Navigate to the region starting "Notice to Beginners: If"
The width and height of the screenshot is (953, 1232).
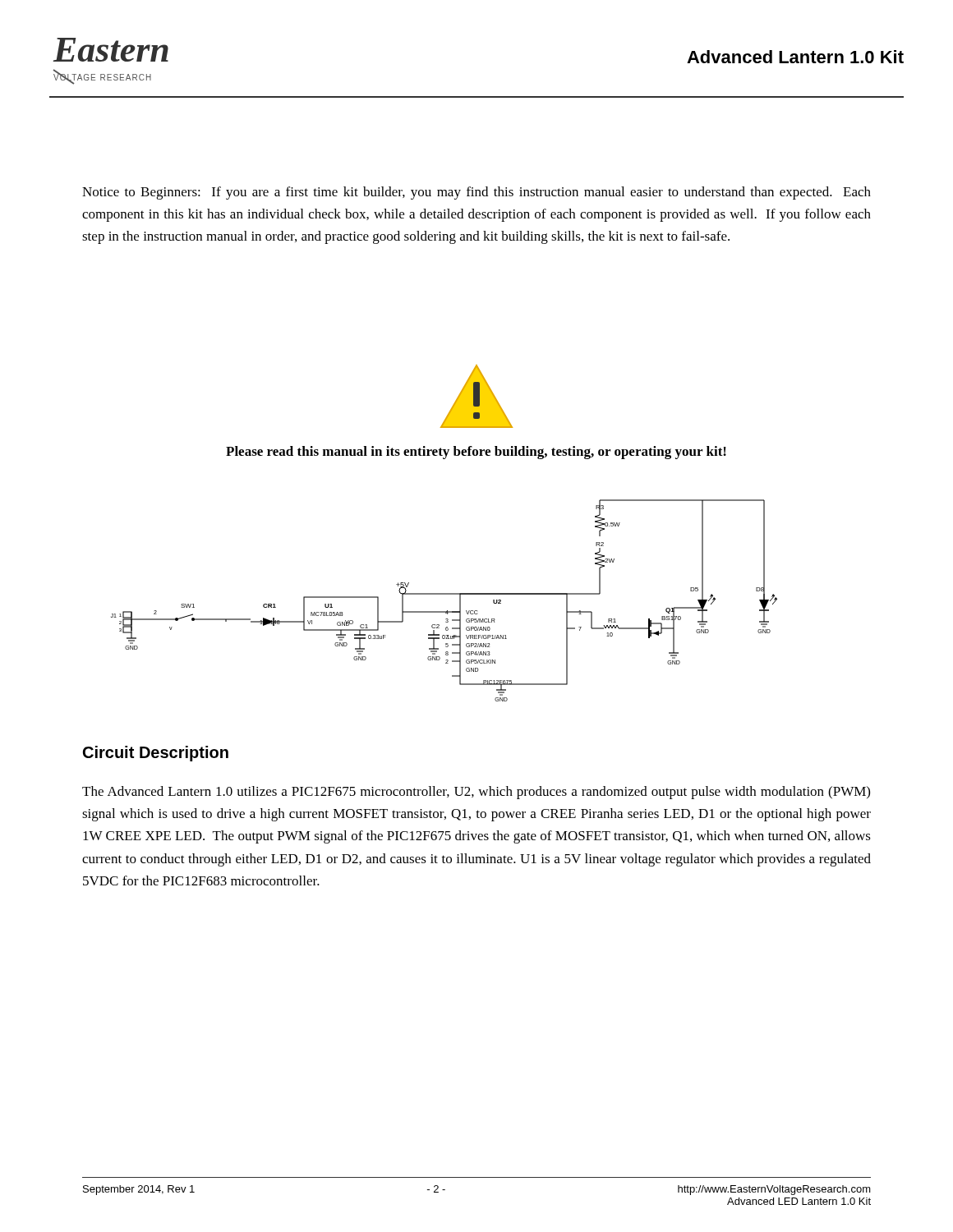[476, 214]
